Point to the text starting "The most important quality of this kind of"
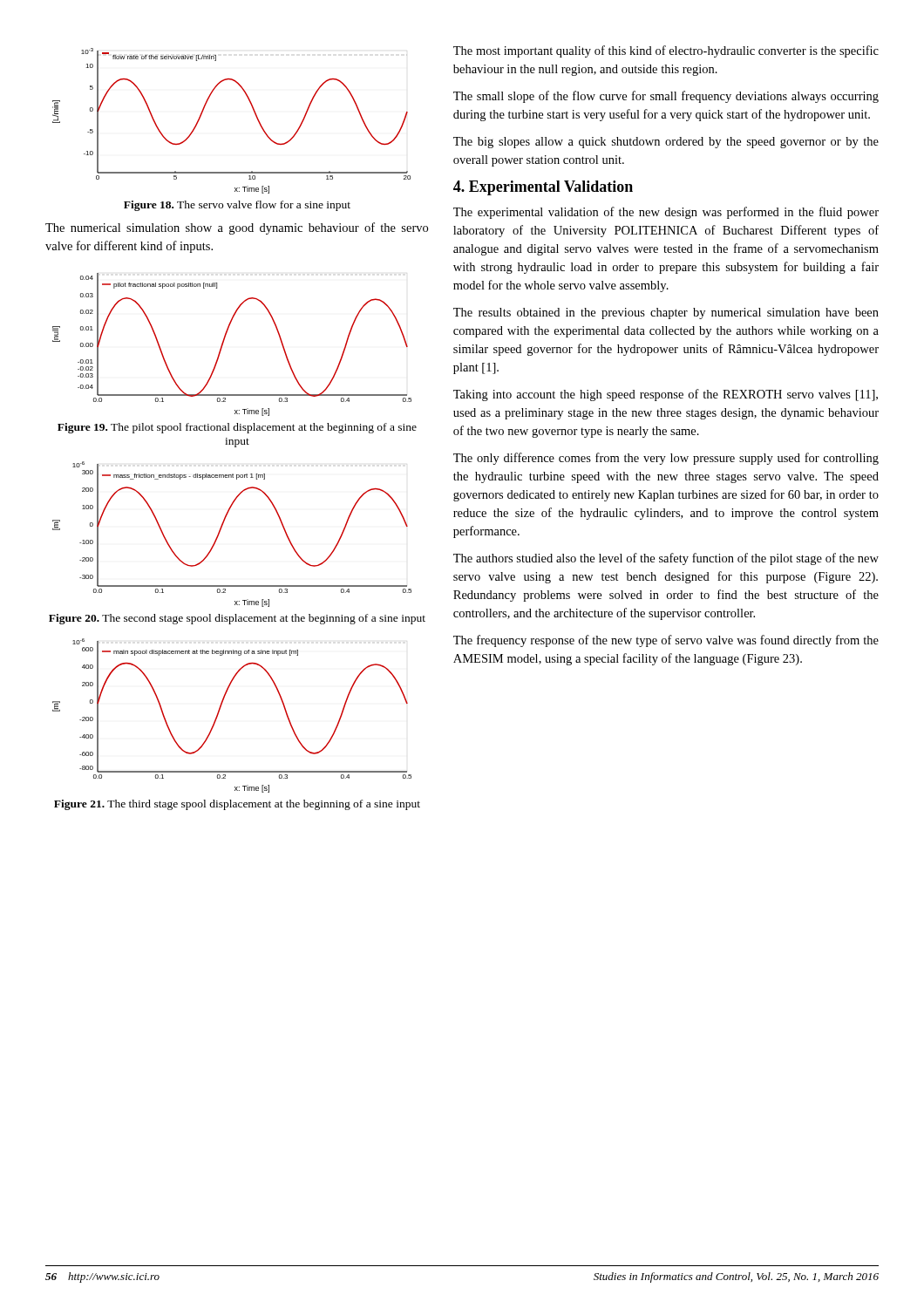The width and height of the screenshot is (924, 1308). 666,60
